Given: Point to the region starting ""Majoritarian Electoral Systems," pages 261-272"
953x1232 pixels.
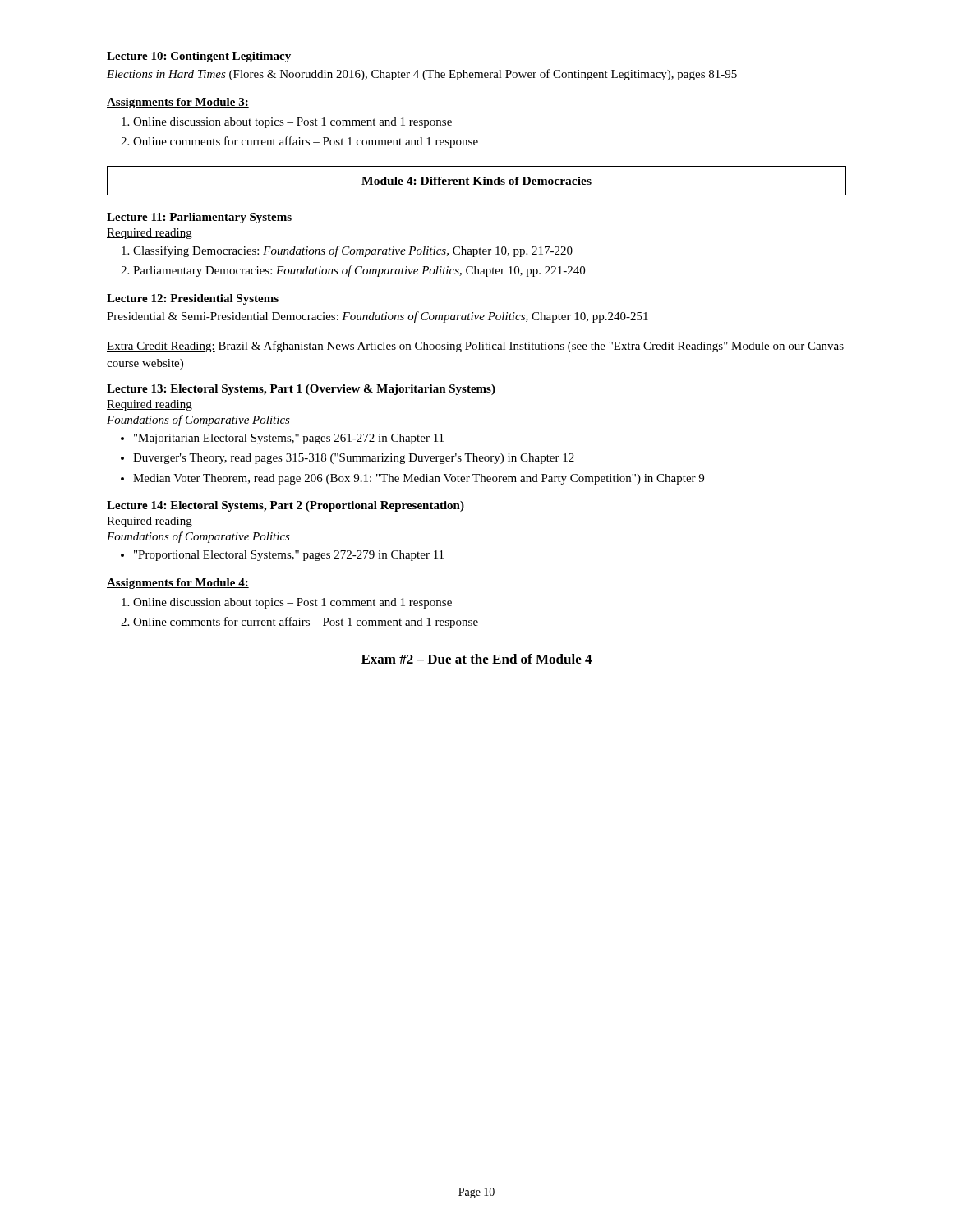Looking at the screenshot, I should (x=289, y=439).
